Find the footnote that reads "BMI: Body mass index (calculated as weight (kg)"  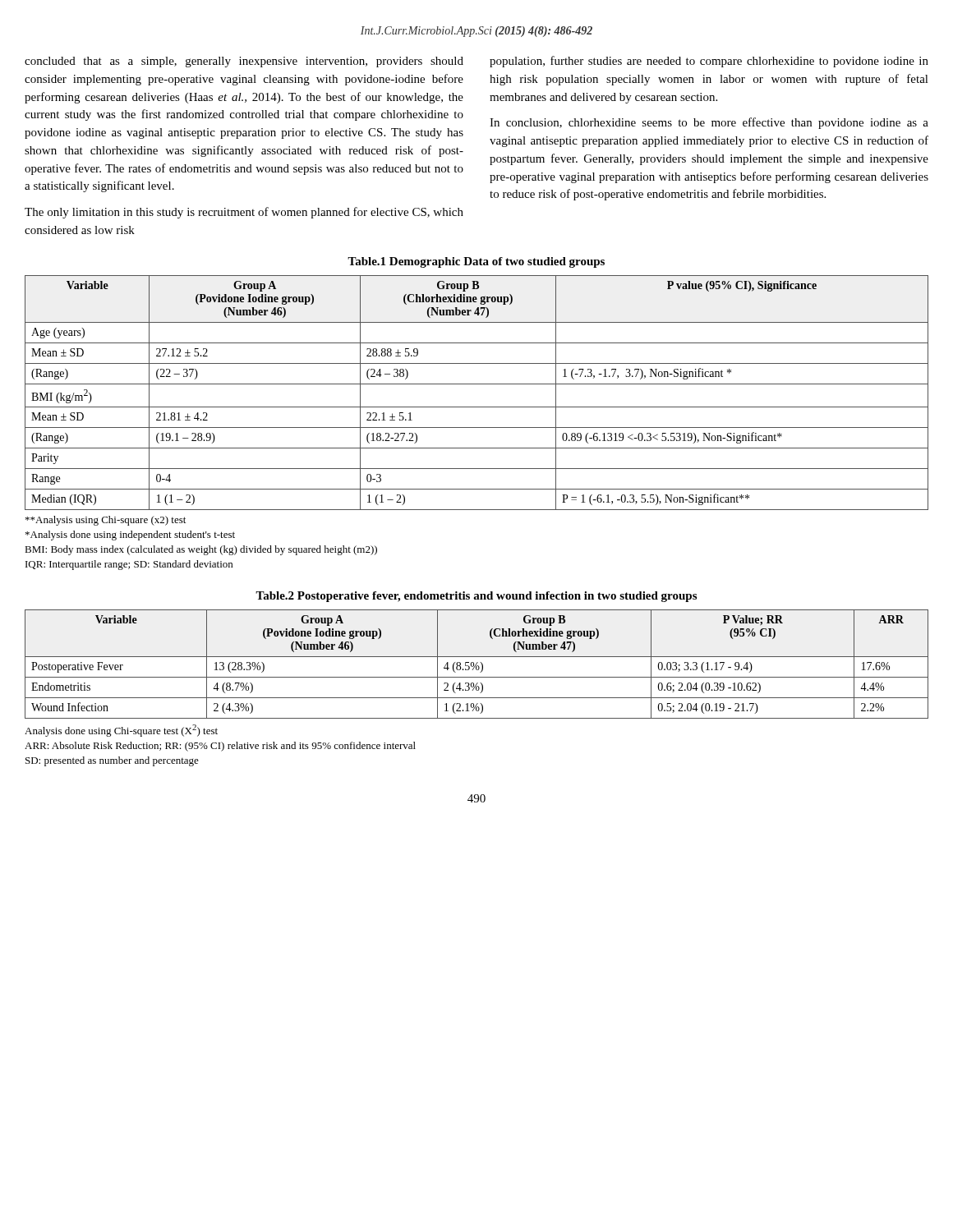click(x=201, y=549)
